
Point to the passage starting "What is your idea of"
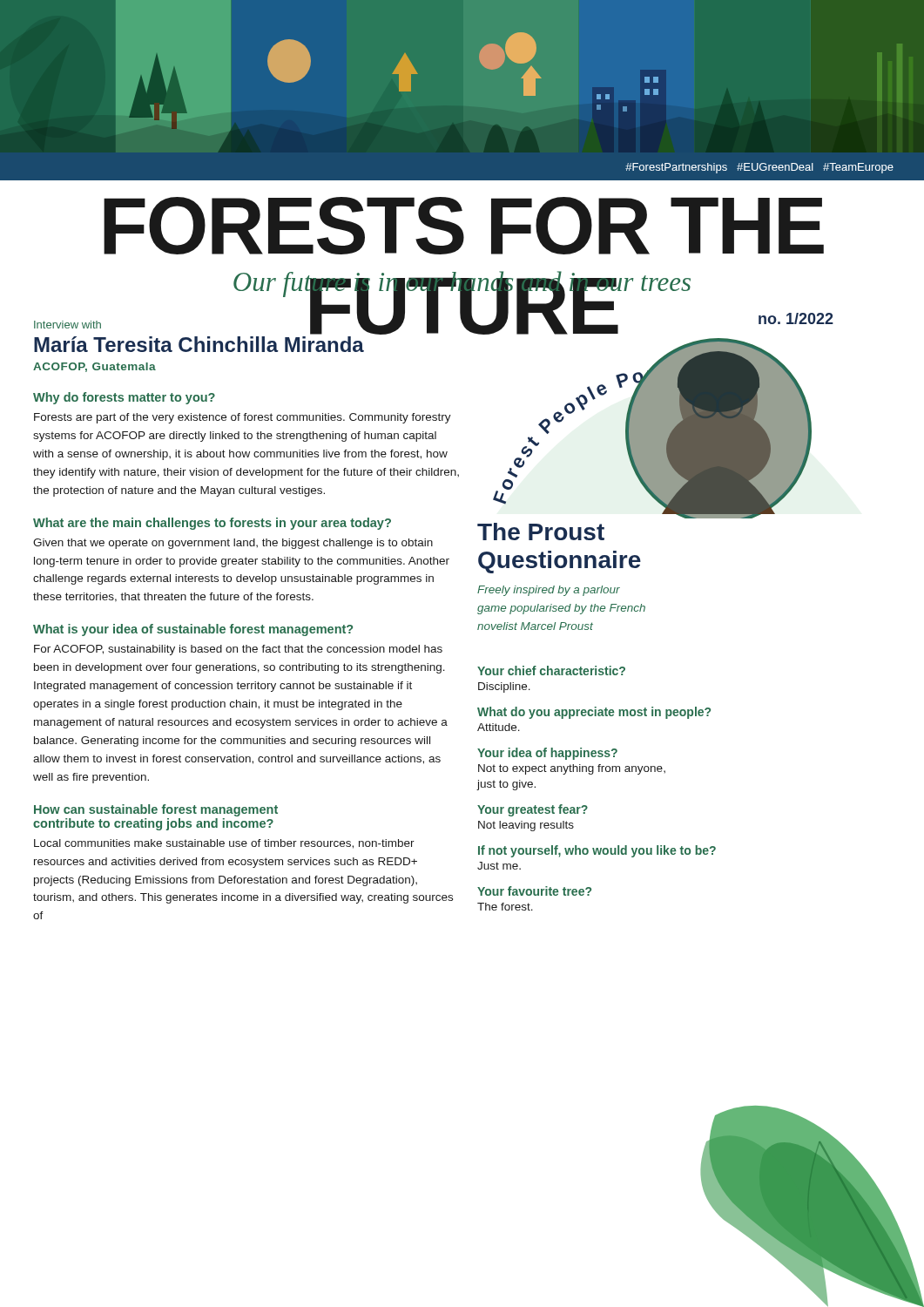point(193,629)
